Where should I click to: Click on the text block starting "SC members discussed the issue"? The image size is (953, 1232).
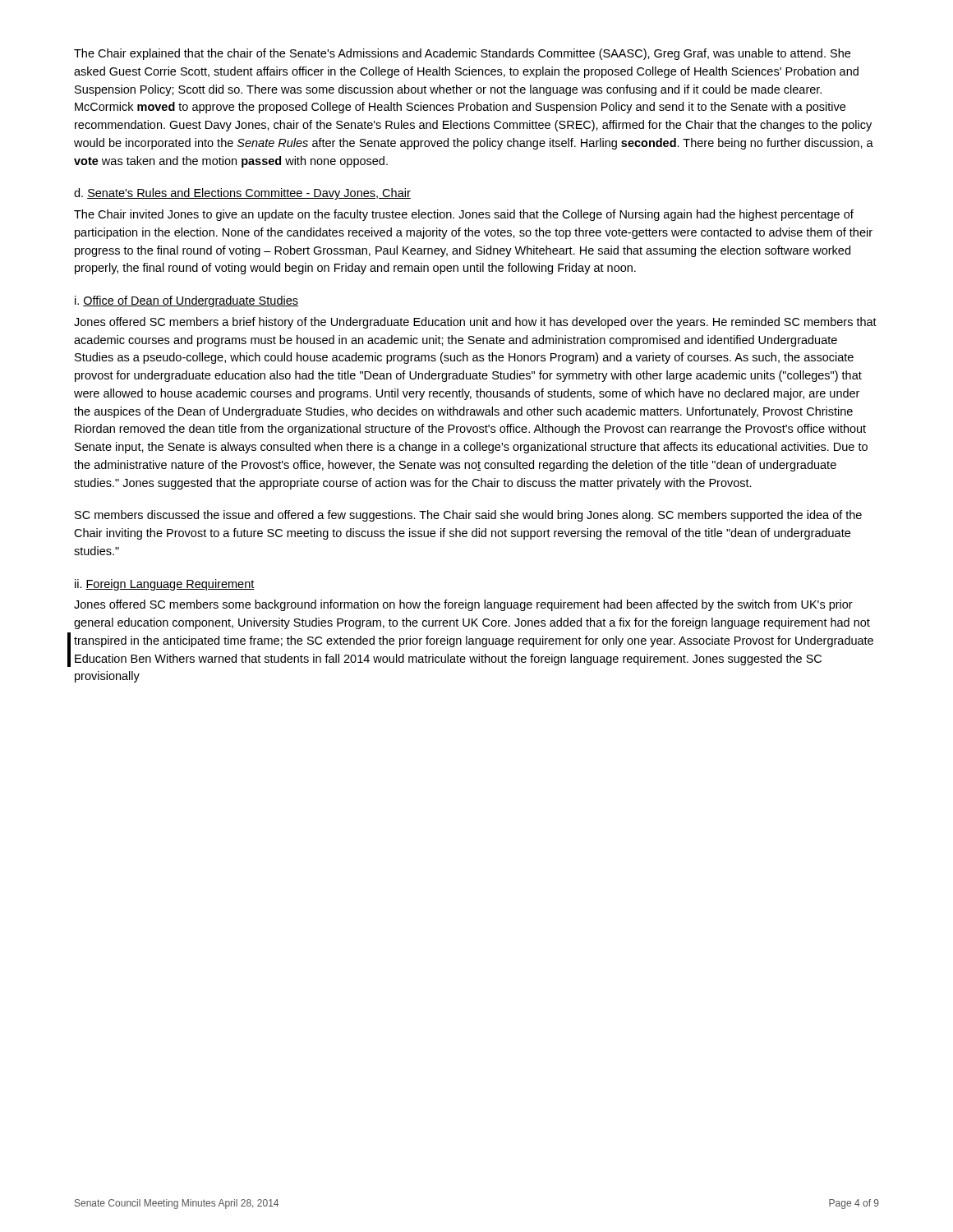tap(468, 533)
